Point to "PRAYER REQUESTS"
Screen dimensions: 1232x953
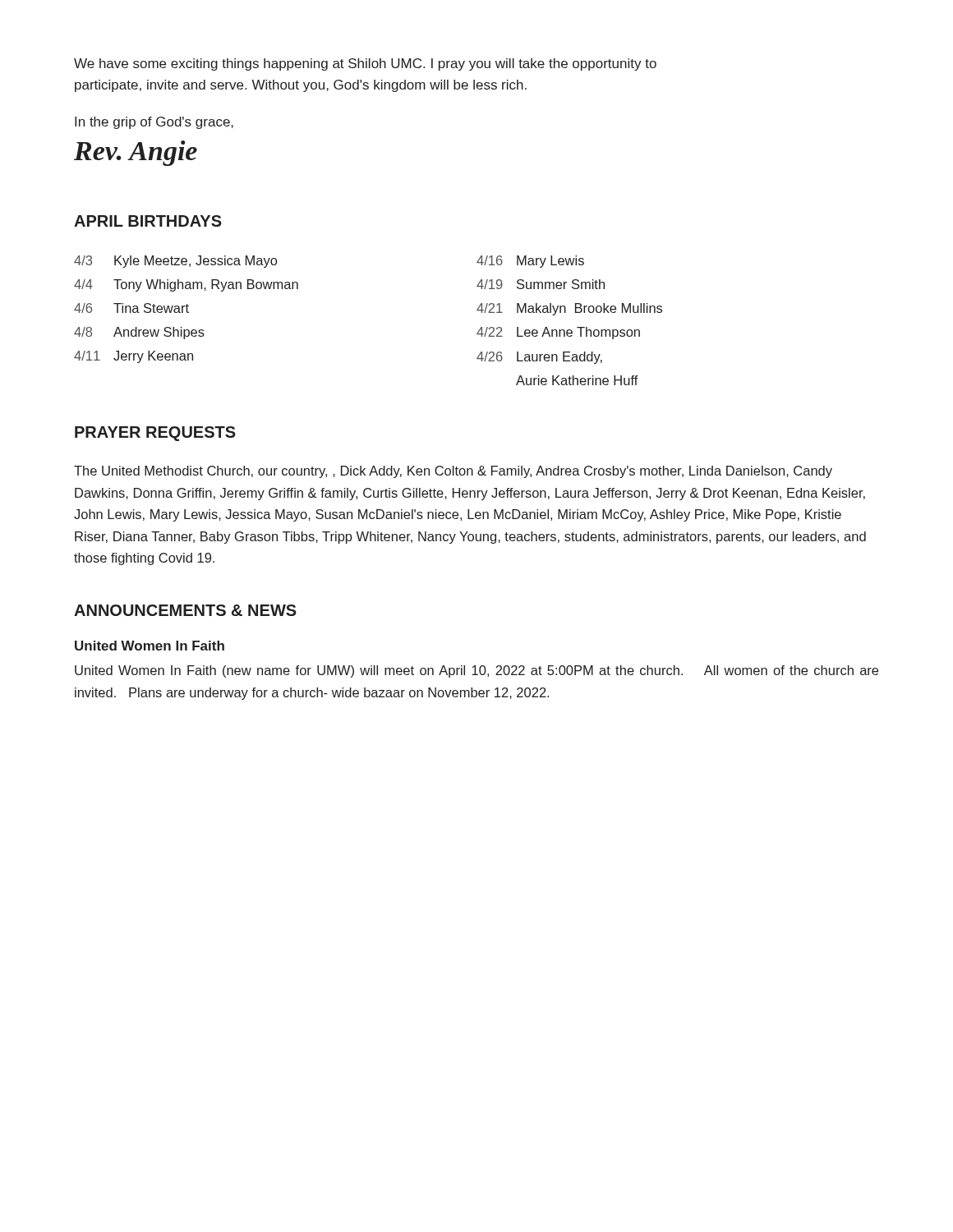(155, 432)
